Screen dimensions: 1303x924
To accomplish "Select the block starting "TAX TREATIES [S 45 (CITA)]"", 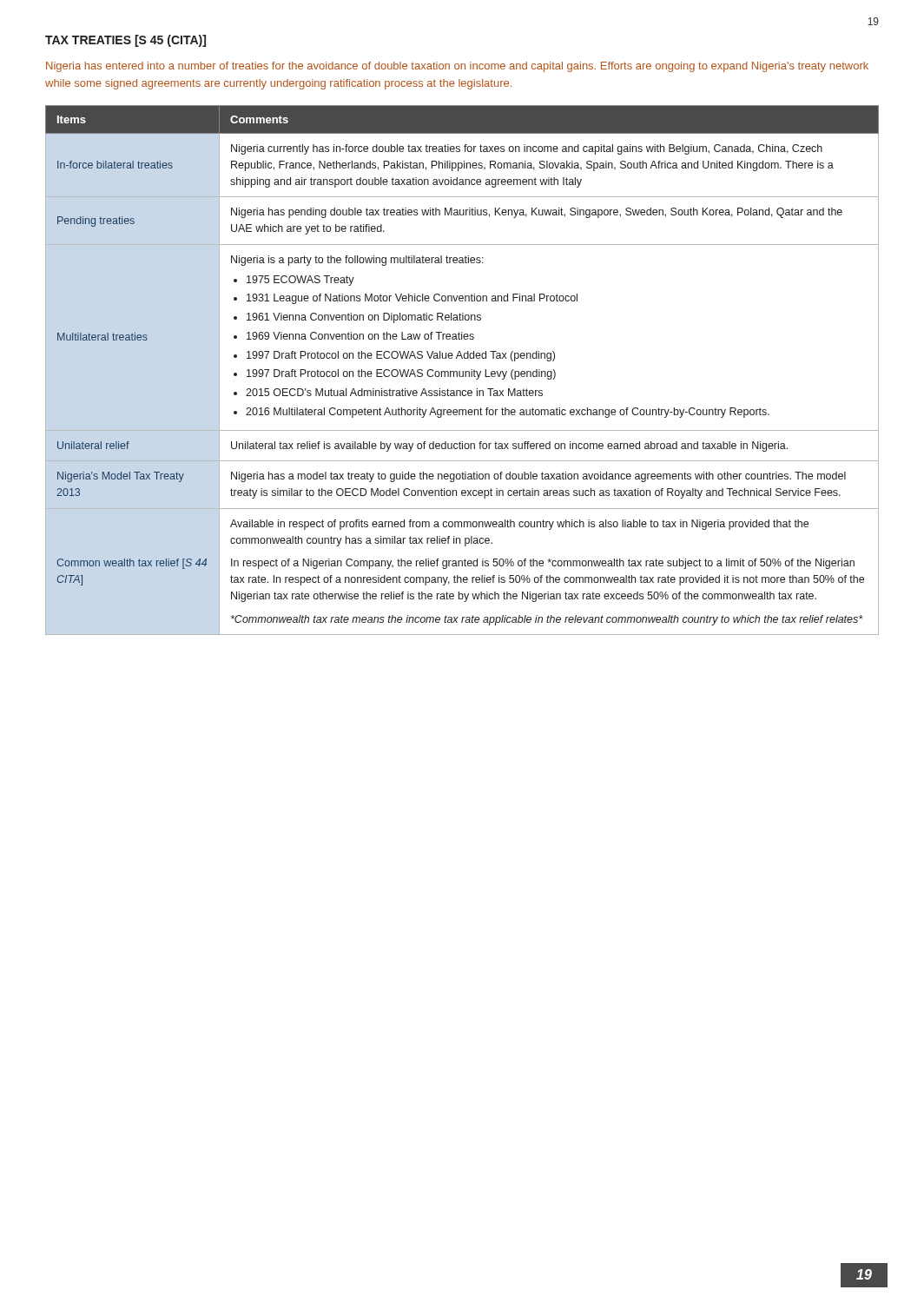I will point(126,40).
